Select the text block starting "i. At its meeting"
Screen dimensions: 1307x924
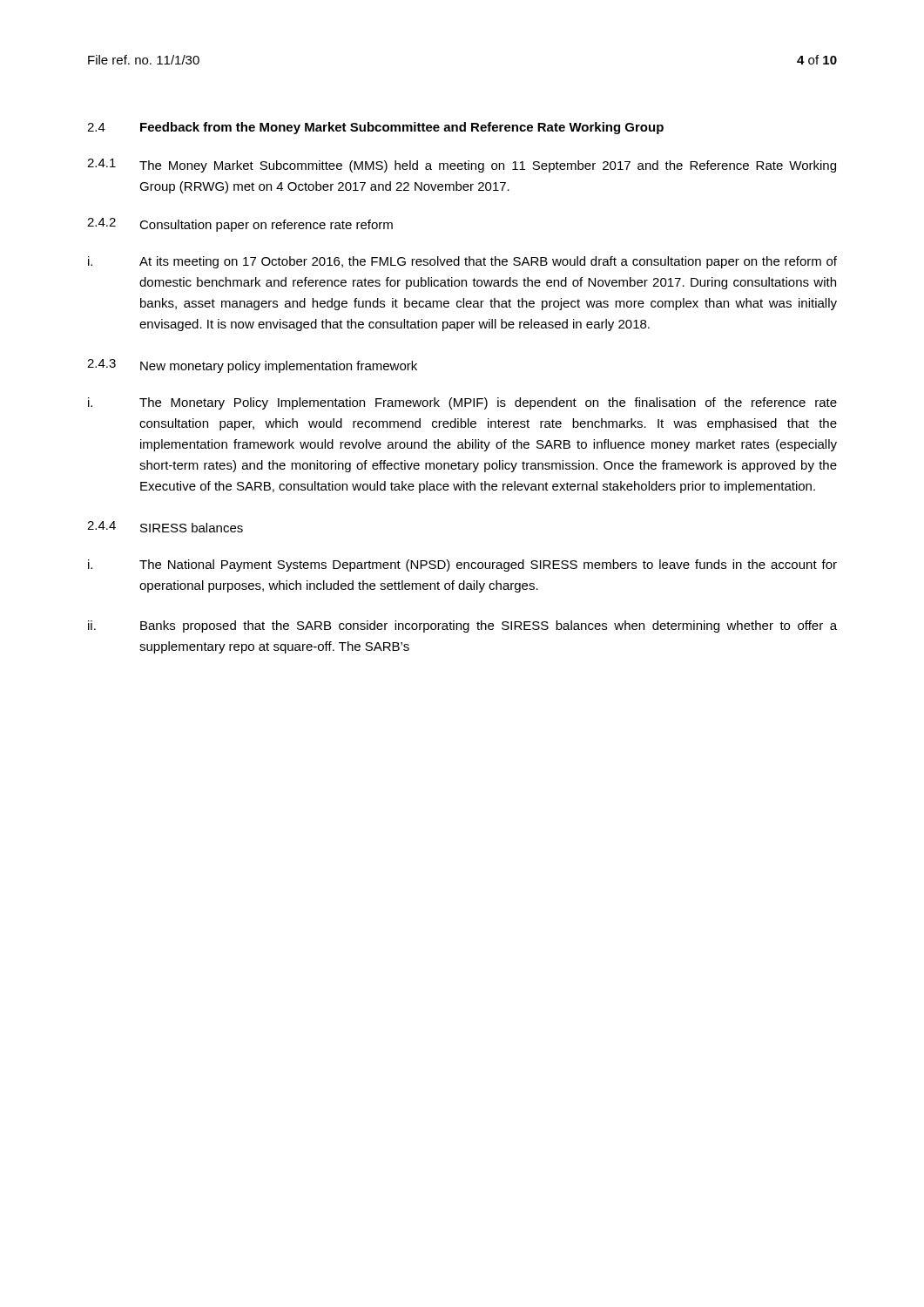click(x=462, y=293)
